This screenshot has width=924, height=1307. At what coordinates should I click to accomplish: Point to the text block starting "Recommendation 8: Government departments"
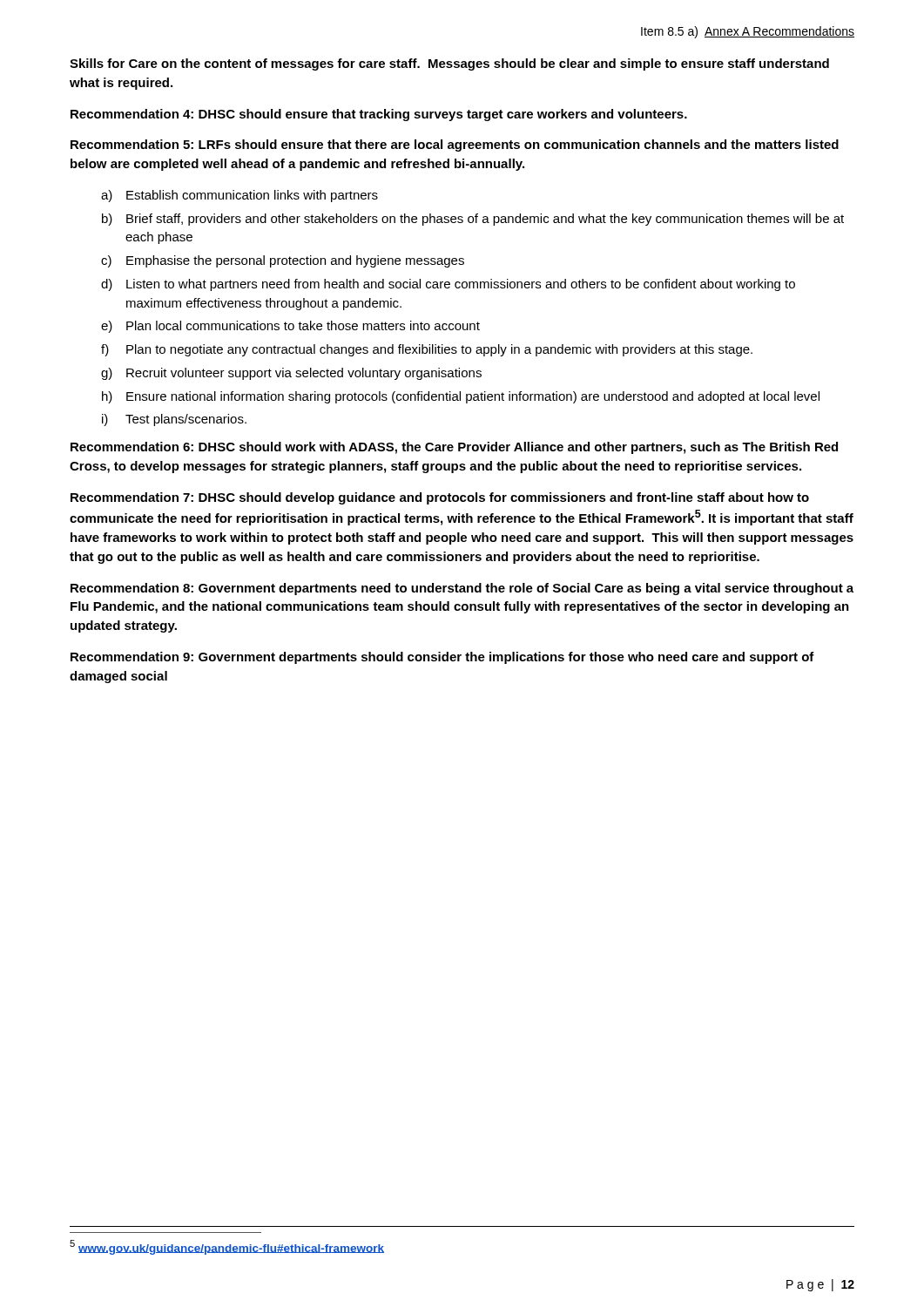tap(462, 606)
